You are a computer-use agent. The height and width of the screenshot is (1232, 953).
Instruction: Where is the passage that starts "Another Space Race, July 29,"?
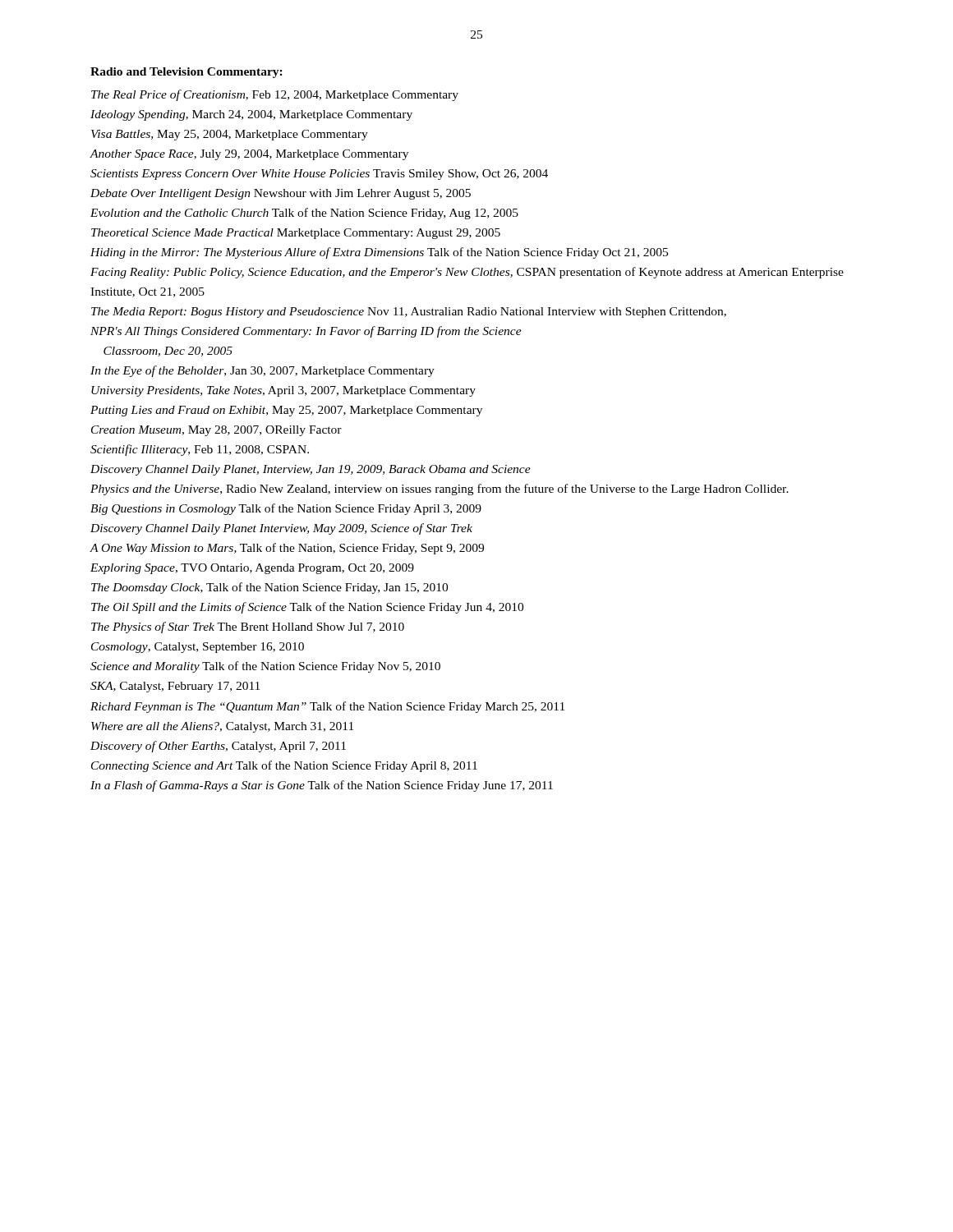pos(249,153)
